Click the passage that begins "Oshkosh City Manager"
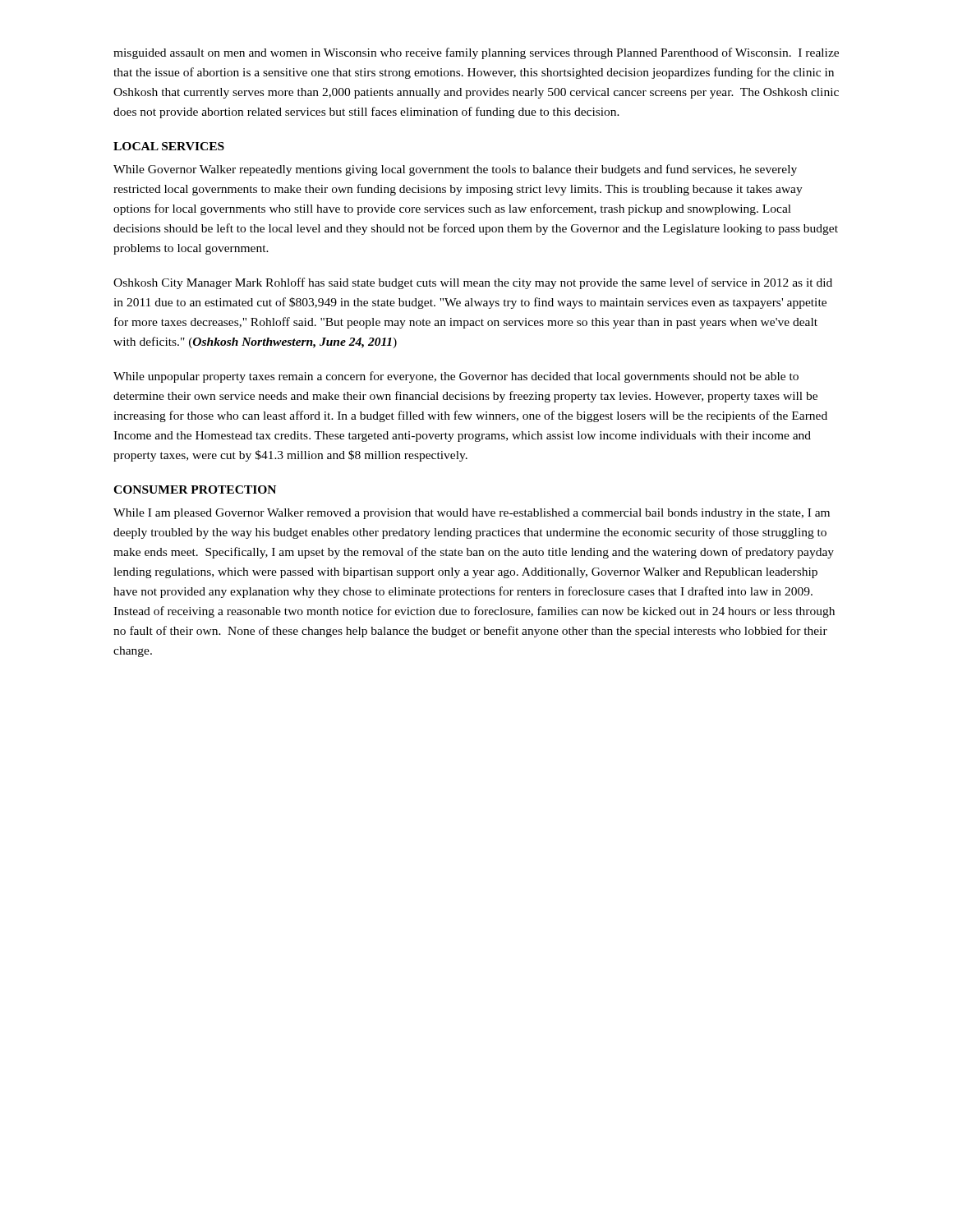 (473, 312)
